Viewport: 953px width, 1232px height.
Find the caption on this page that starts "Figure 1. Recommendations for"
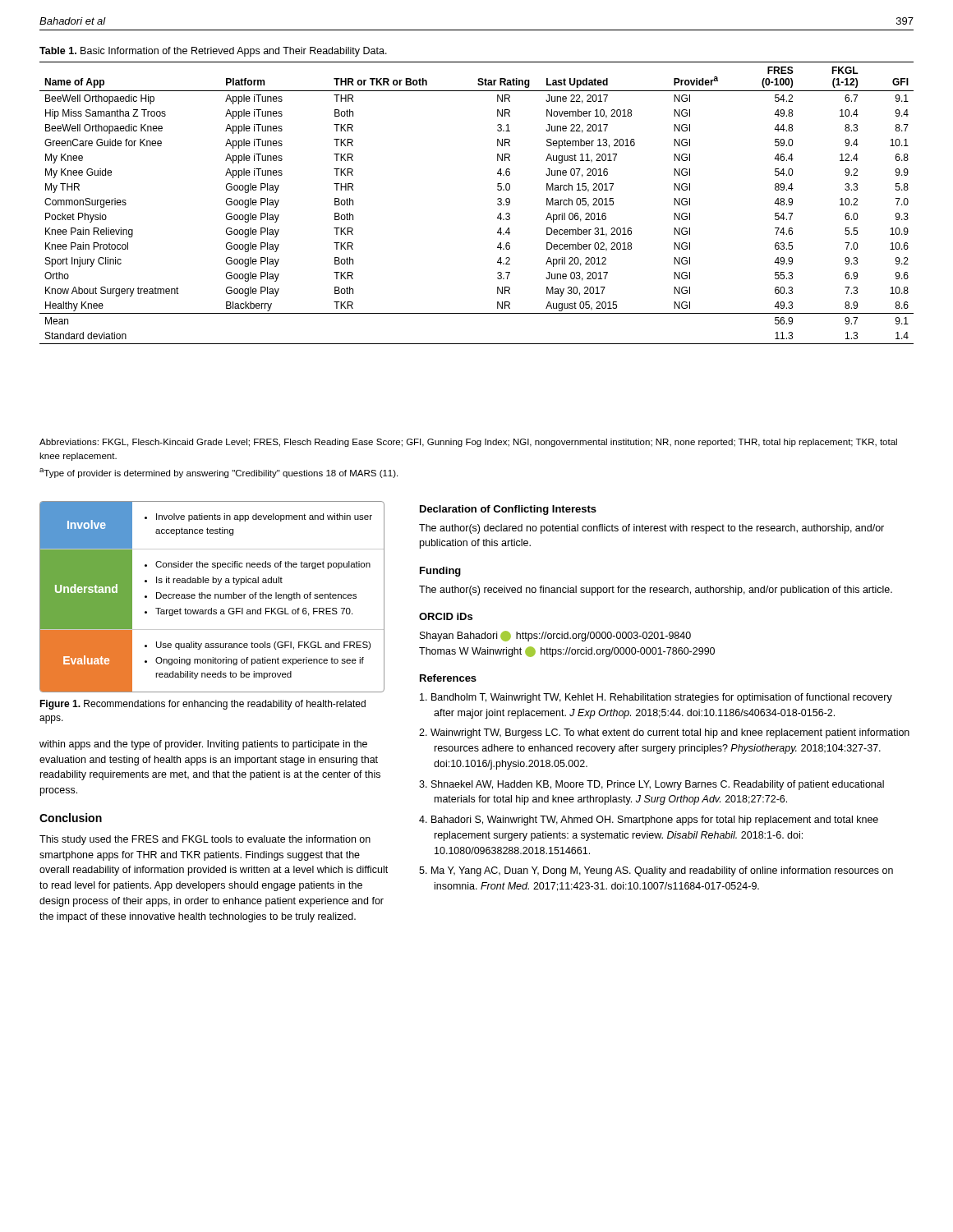(x=203, y=711)
